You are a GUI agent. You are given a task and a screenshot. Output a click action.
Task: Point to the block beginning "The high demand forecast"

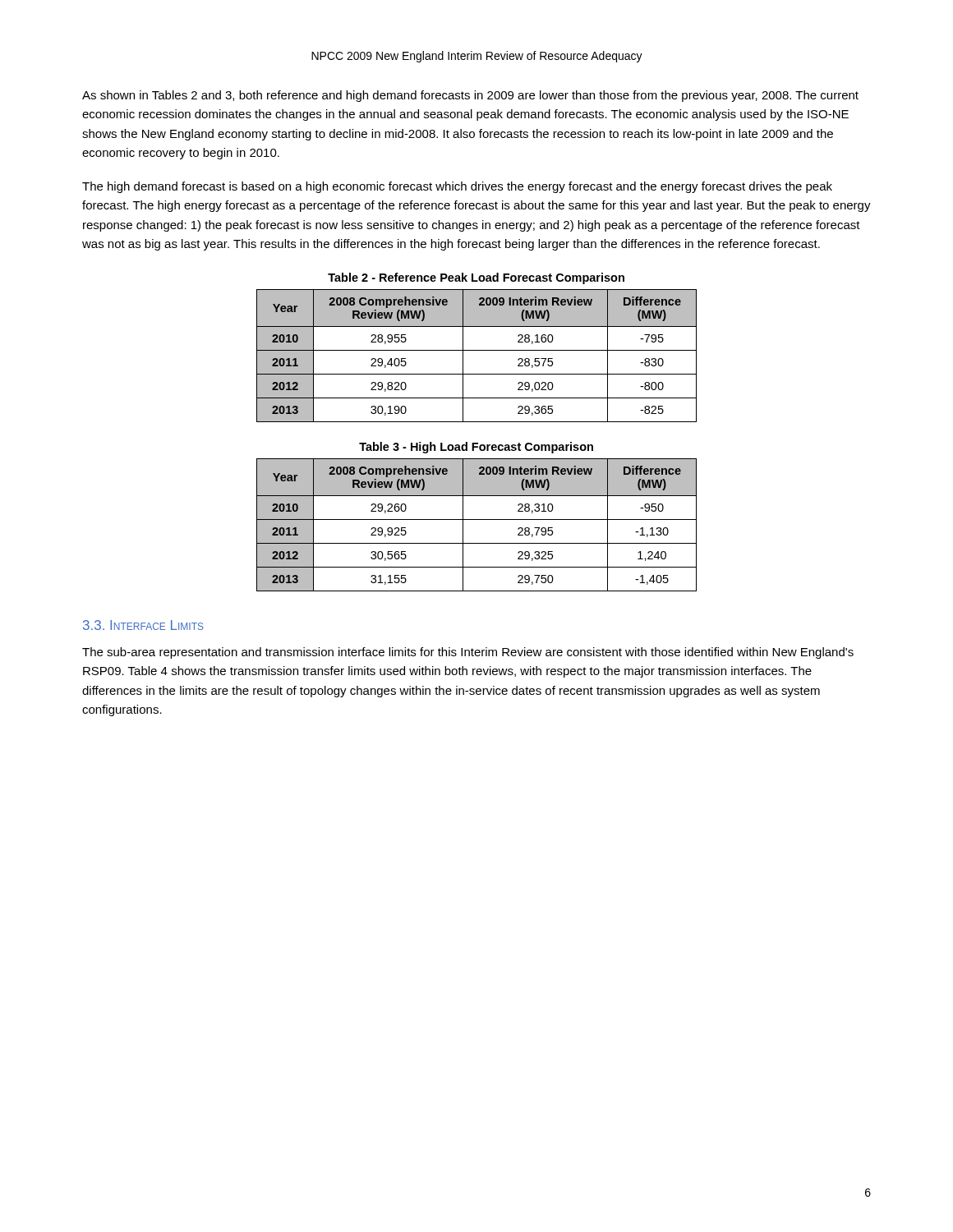476,215
